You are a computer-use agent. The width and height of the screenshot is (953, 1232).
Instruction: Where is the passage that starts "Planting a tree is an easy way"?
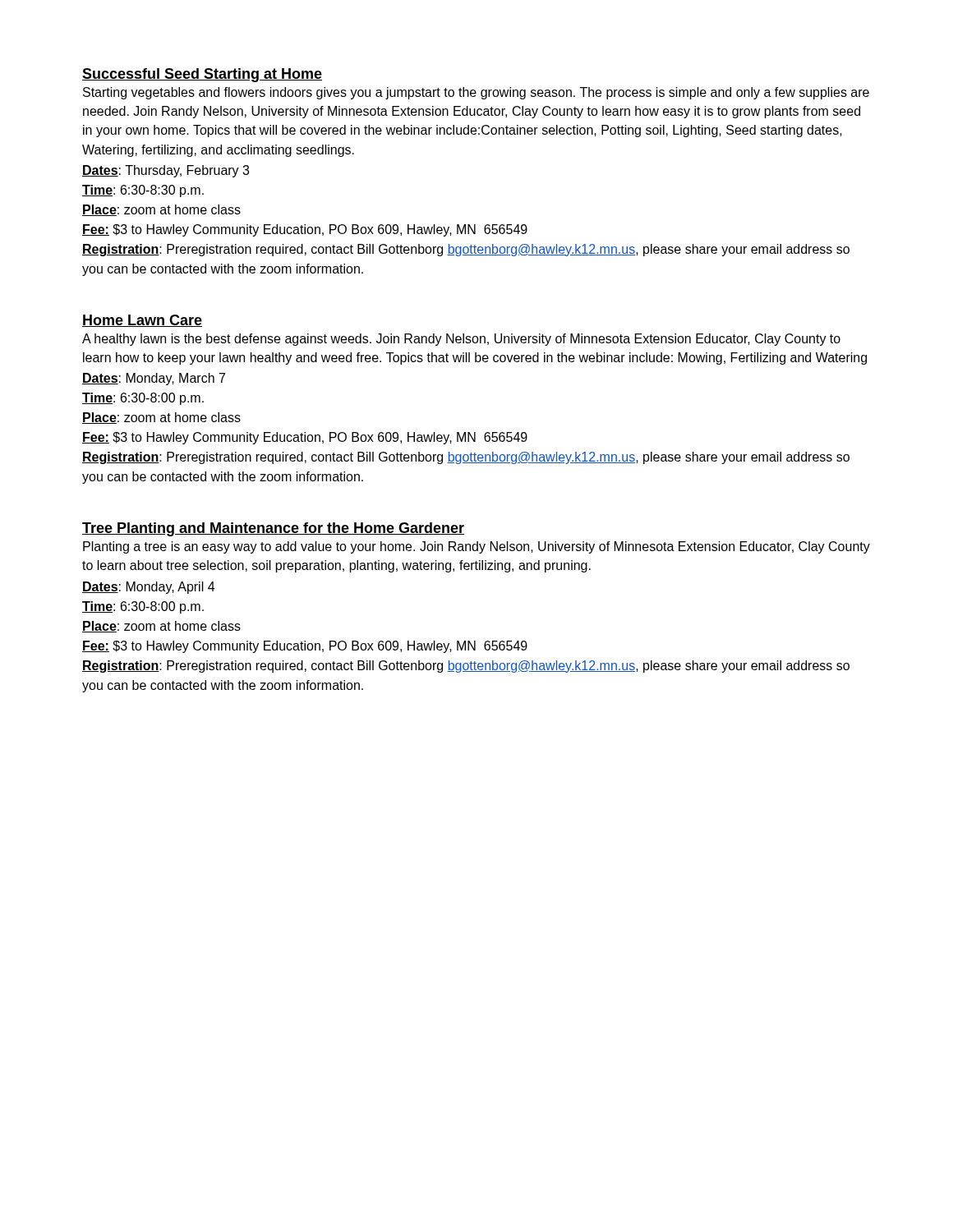[x=476, y=547]
